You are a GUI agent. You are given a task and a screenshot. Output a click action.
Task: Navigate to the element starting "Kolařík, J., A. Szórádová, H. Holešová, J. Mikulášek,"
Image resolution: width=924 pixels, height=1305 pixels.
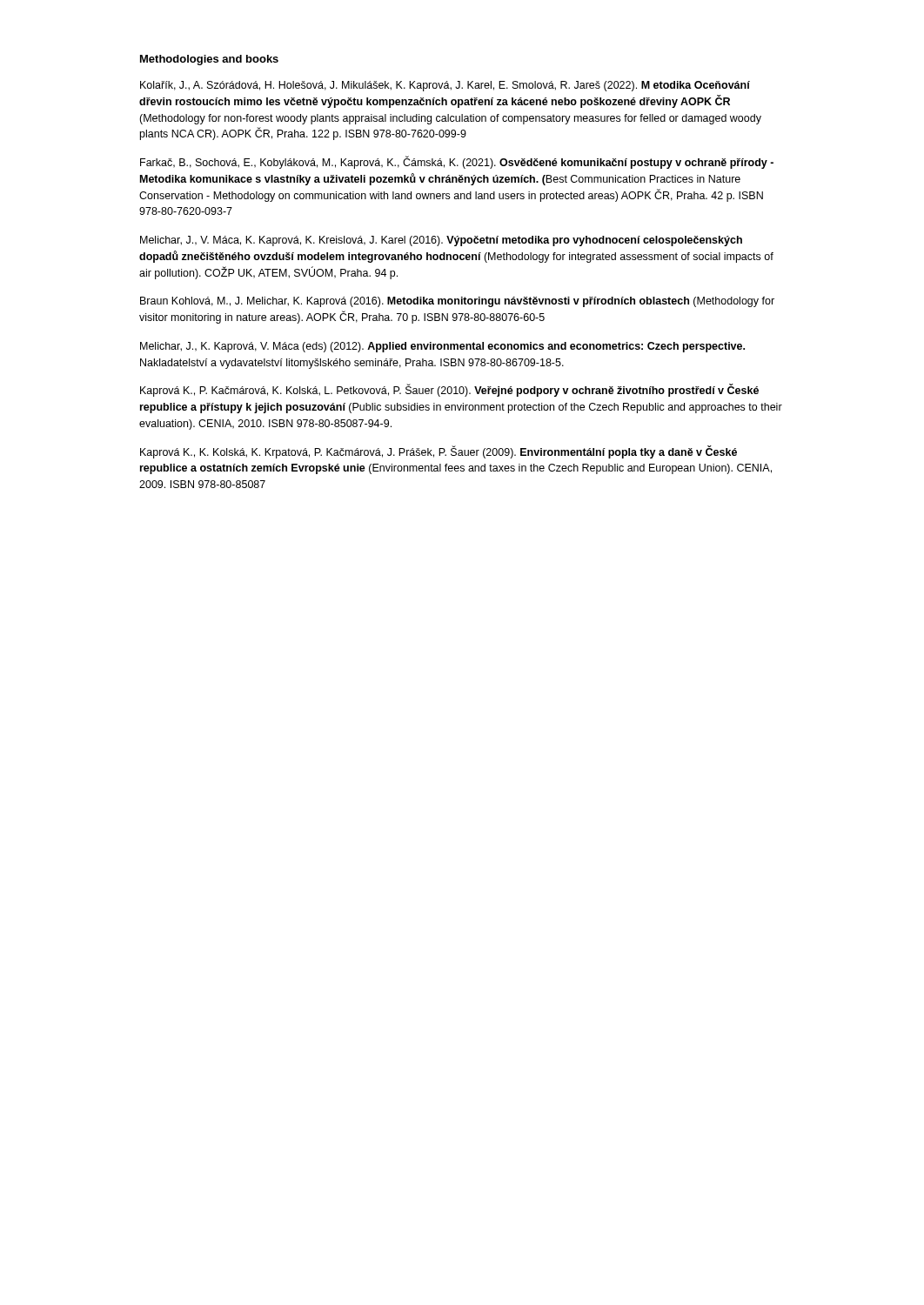click(x=450, y=110)
